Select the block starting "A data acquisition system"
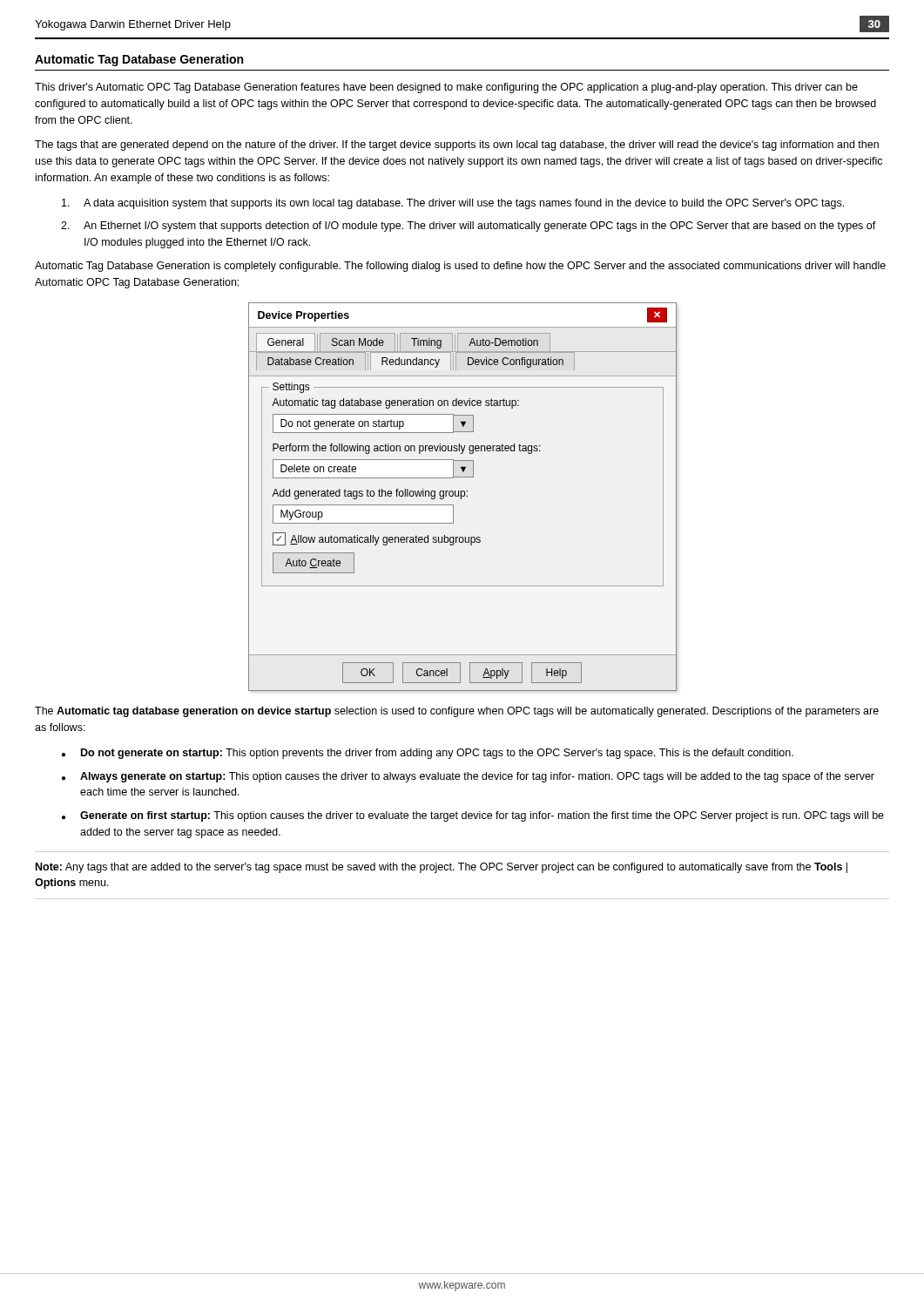 [453, 203]
